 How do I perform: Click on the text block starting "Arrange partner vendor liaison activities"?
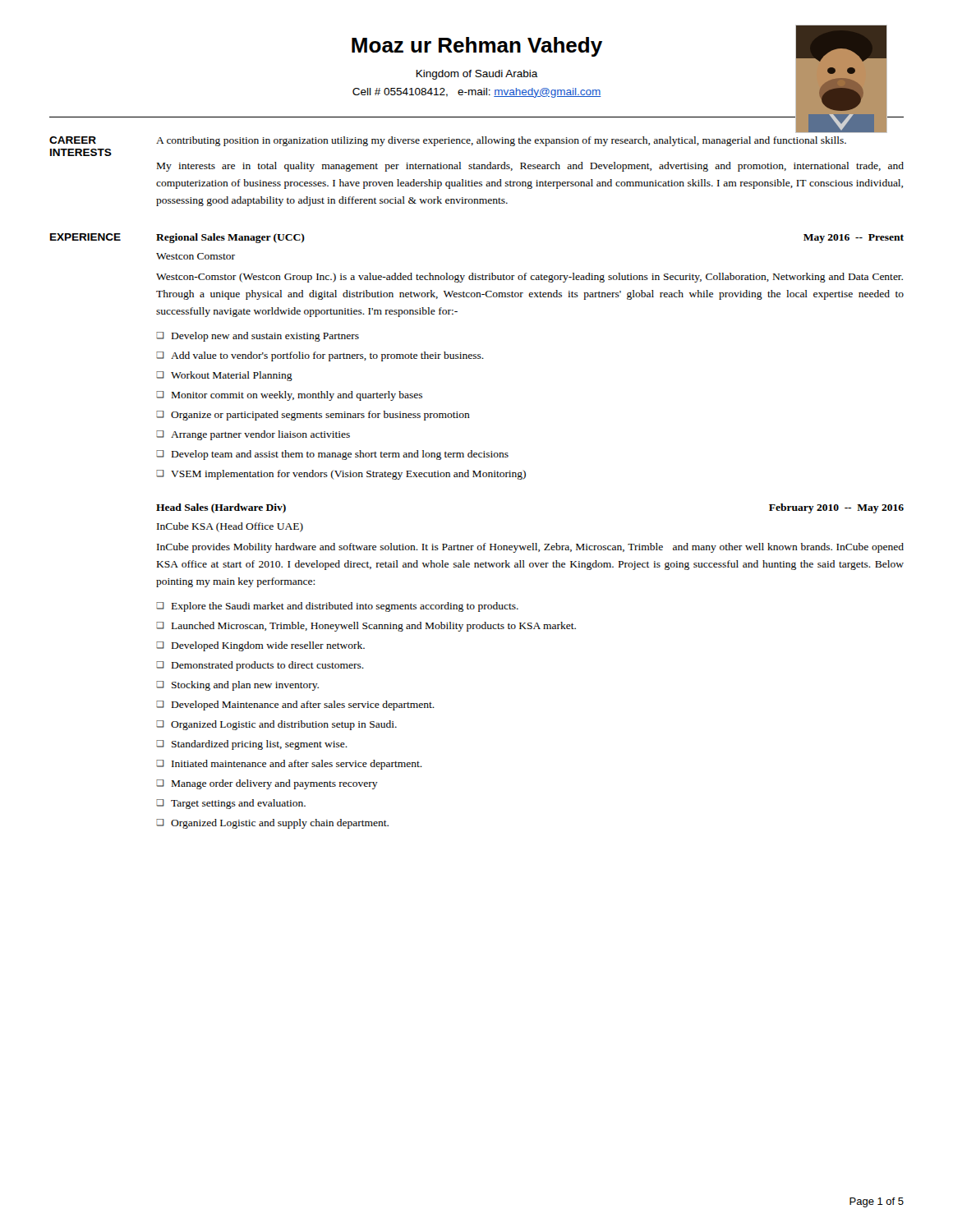[261, 434]
